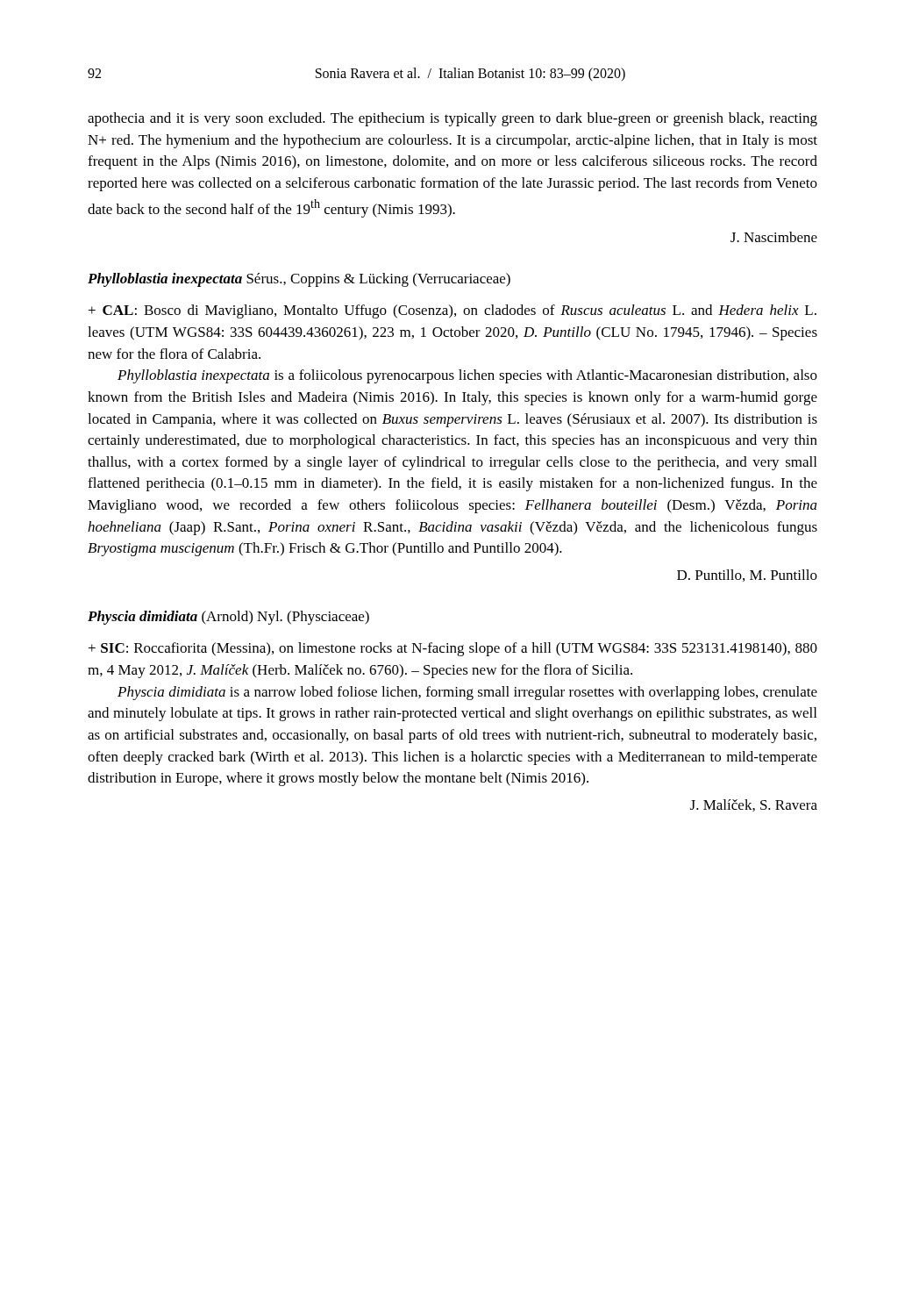Viewport: 905px width, 1316px height.
Task: Locate the block of text that opens with "+ CAL: Bosco di Mavigliano, Montalto Uffugo (Cosenza),"
Action: [x=452, y=332]
